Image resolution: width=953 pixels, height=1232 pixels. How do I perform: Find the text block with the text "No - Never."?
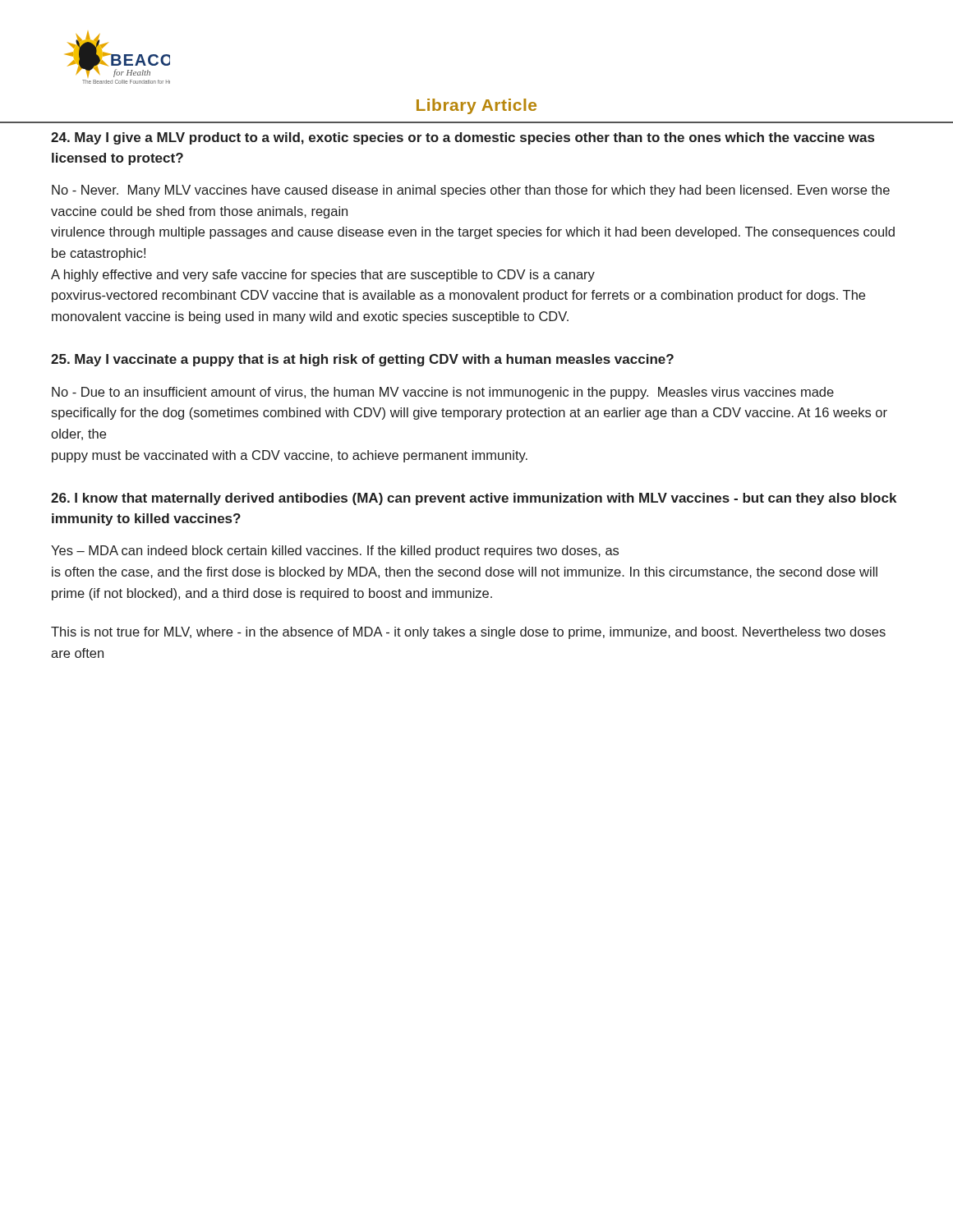tap(471, 191)
